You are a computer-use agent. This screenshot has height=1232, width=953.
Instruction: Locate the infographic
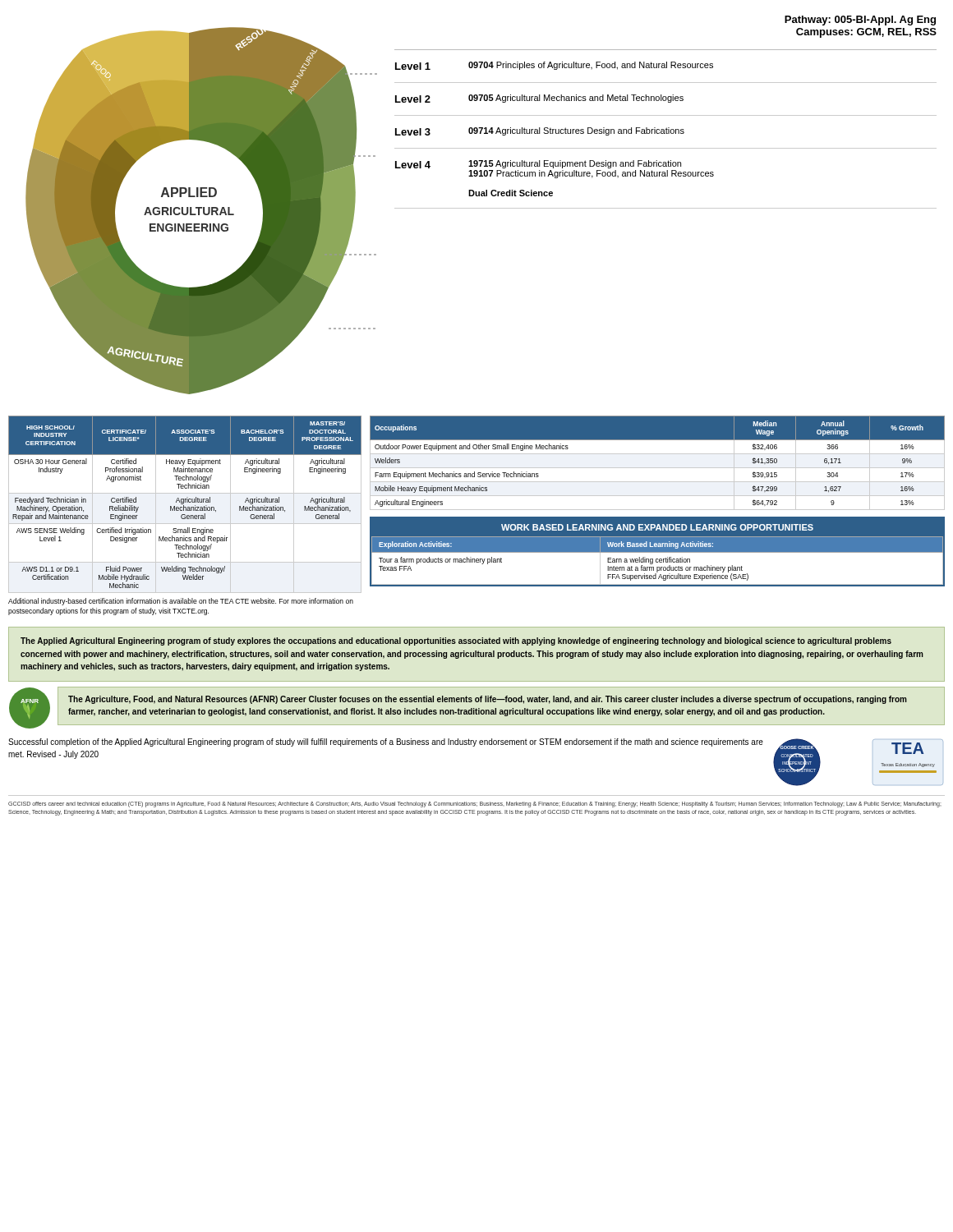point(189,205)
